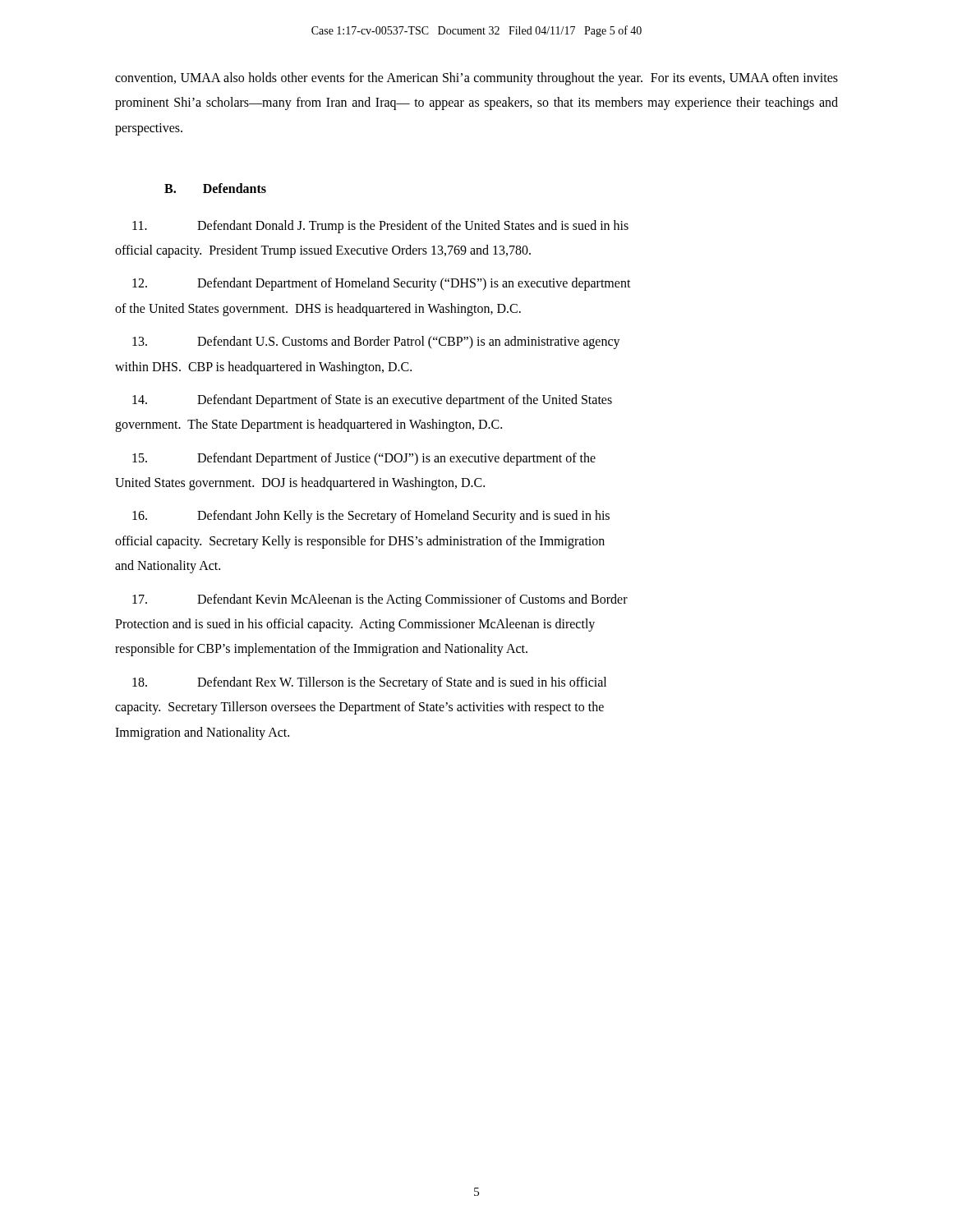Click on the text block that reads "Defendant Kevin McAleenan is"
This screenshot has height=1232, width=953.
(476, 624)
